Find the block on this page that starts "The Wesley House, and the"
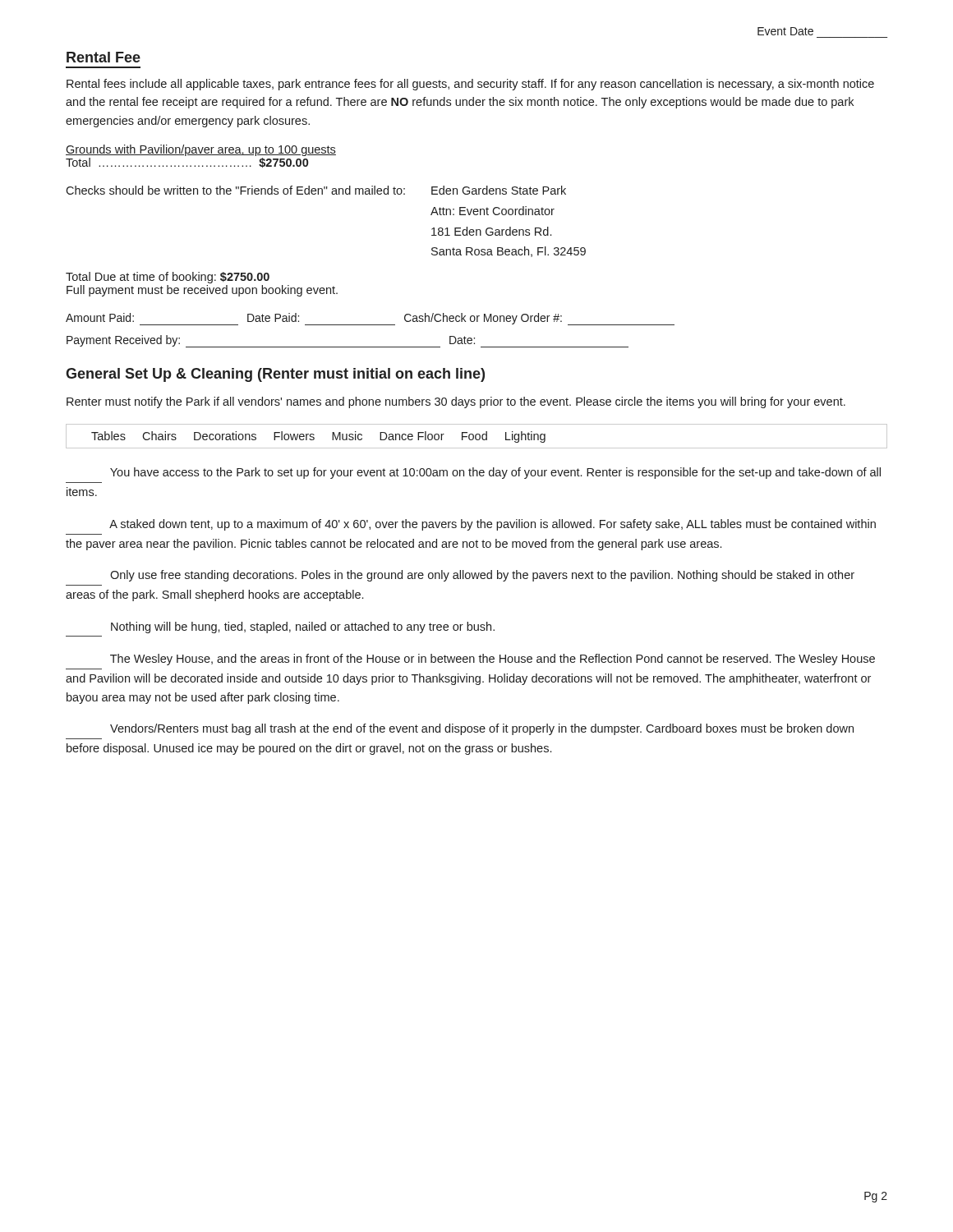This screenshot has height=1232, width=953. [x=471, y=677]
